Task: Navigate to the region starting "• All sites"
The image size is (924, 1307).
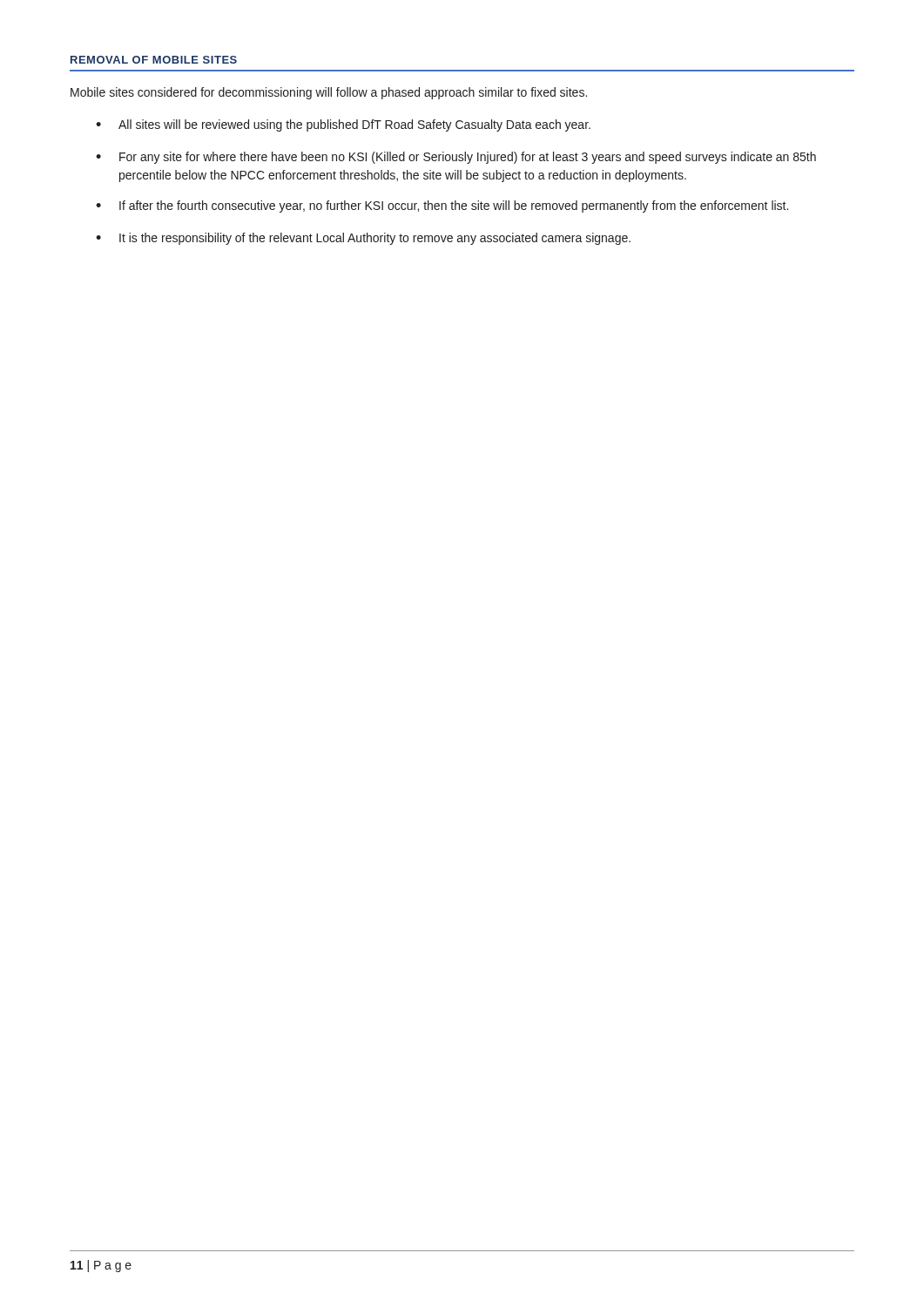Action: [475, 126]
